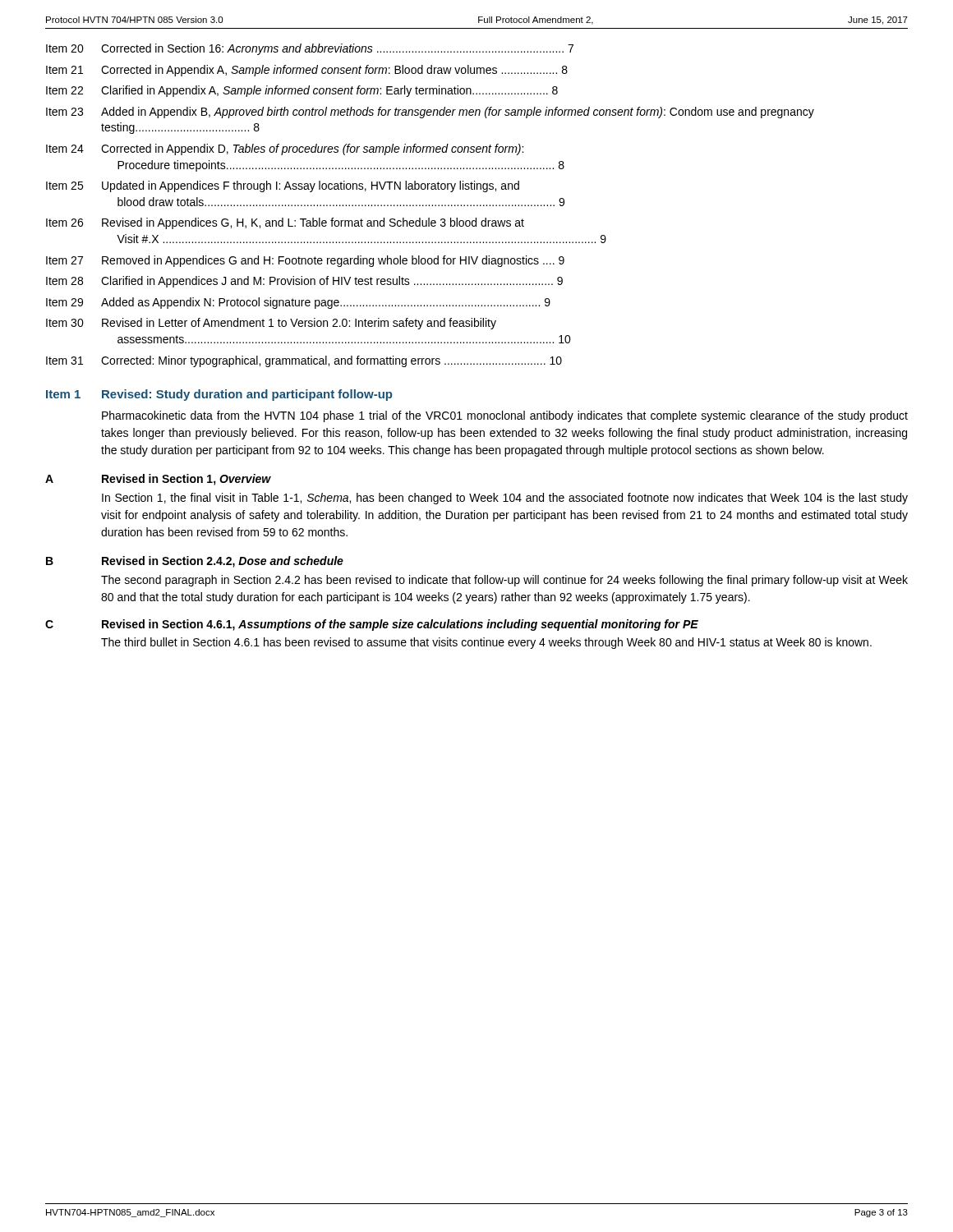Find the block on this page that starts "Pharmacokinetic data from"

504,433
